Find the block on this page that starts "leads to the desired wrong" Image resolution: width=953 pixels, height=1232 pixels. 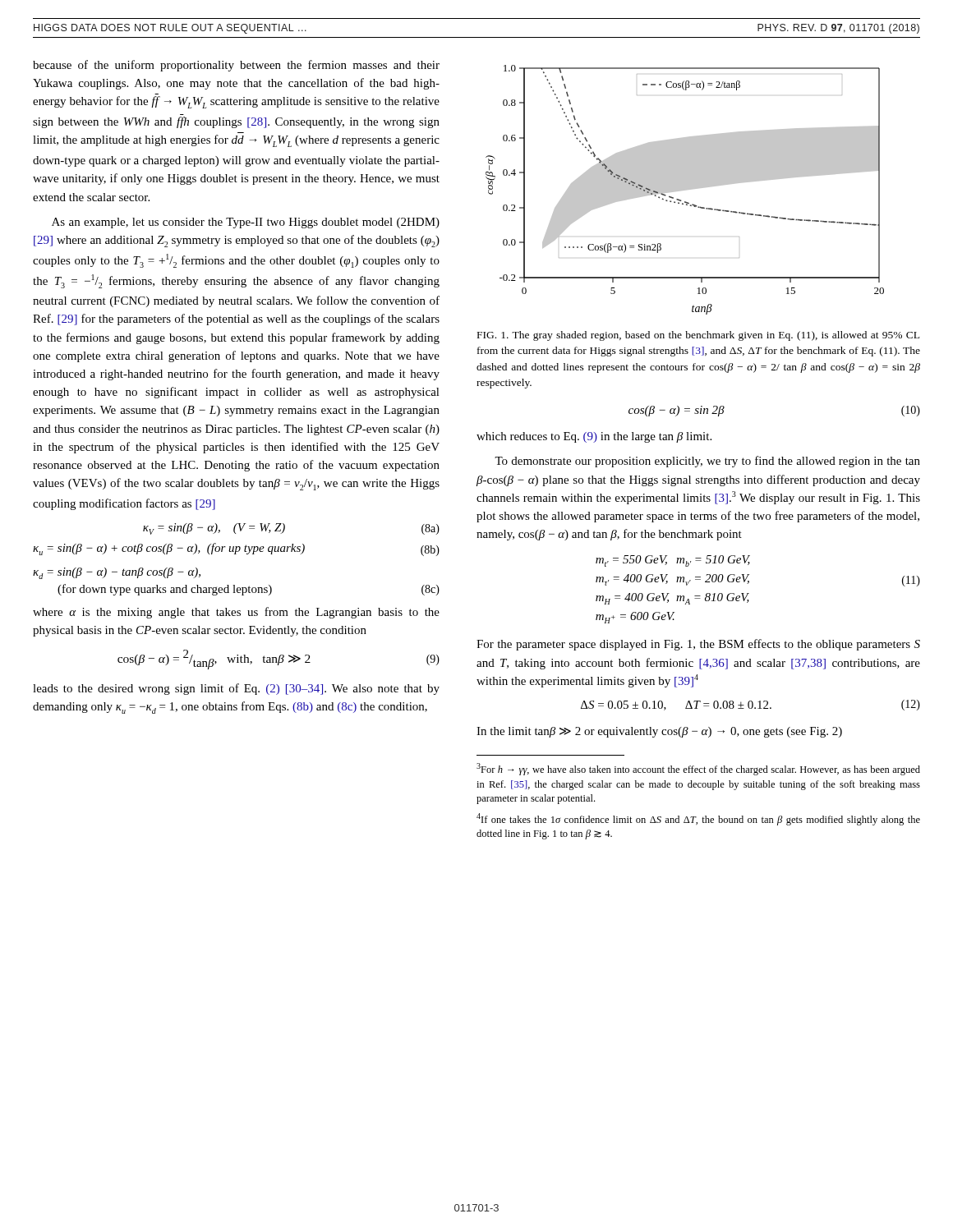coord(236,698)
